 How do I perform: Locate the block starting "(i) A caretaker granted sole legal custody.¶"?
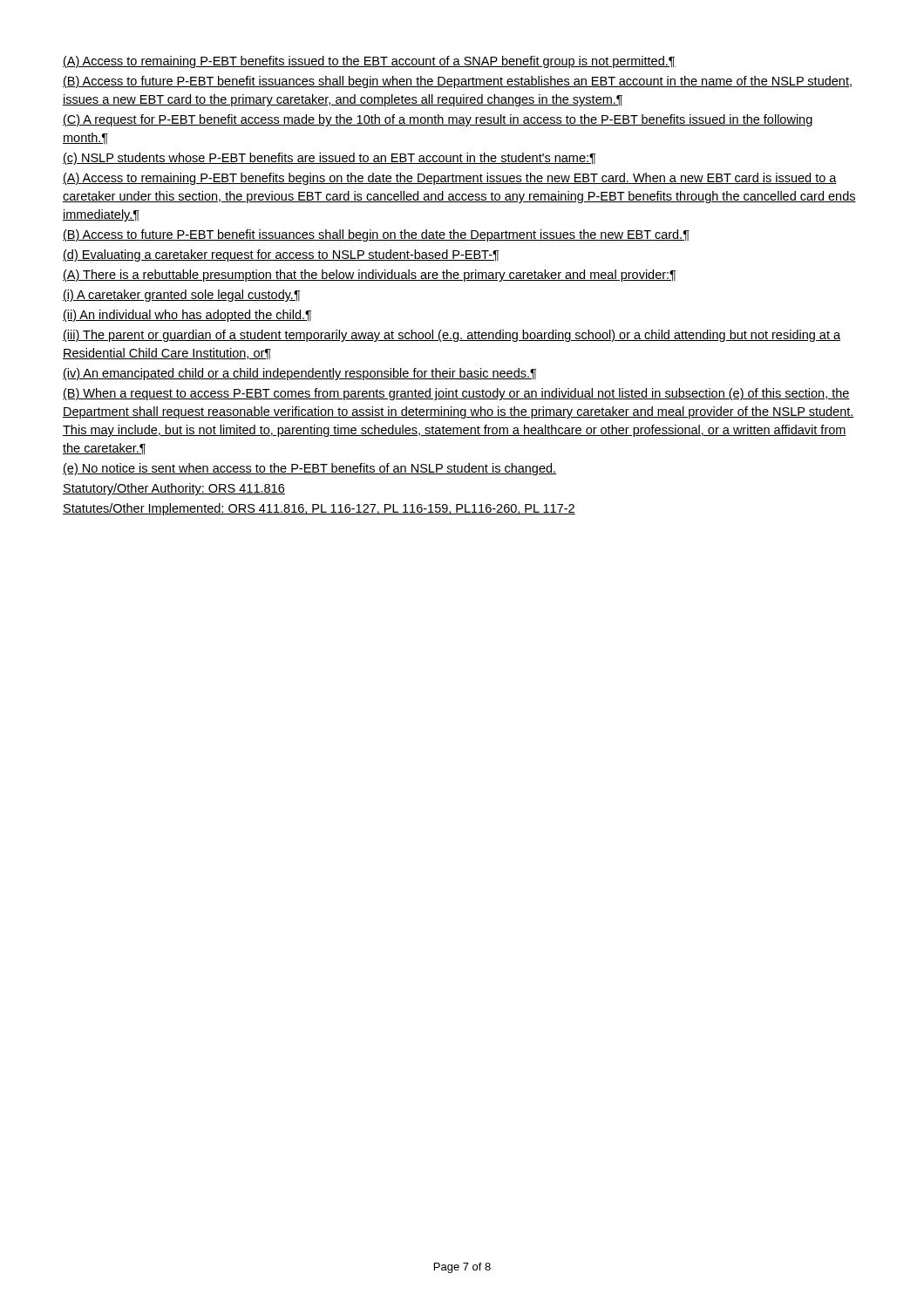182,295
